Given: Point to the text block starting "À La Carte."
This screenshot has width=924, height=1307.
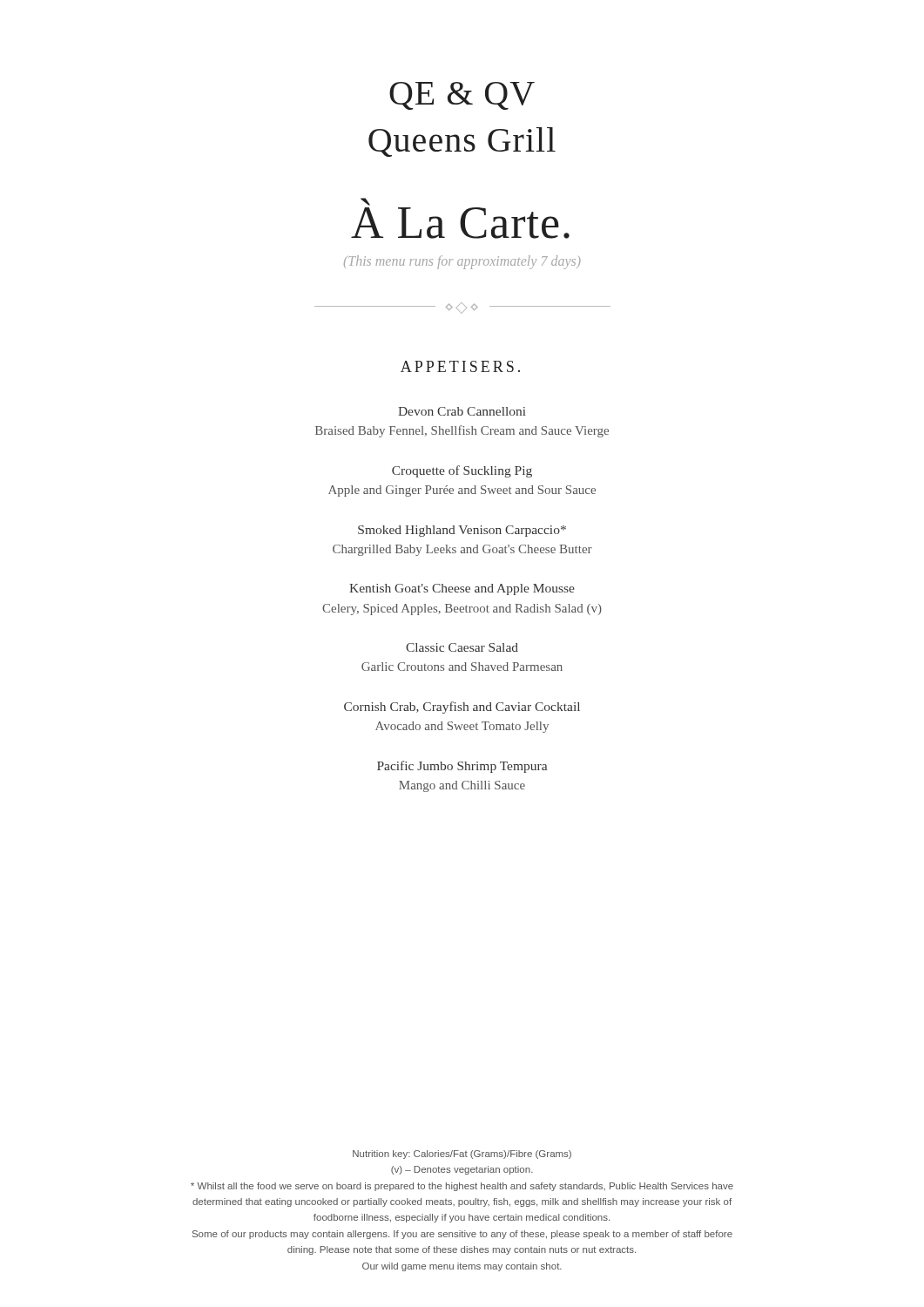Looking at the screenshot, I should (462, 223).
